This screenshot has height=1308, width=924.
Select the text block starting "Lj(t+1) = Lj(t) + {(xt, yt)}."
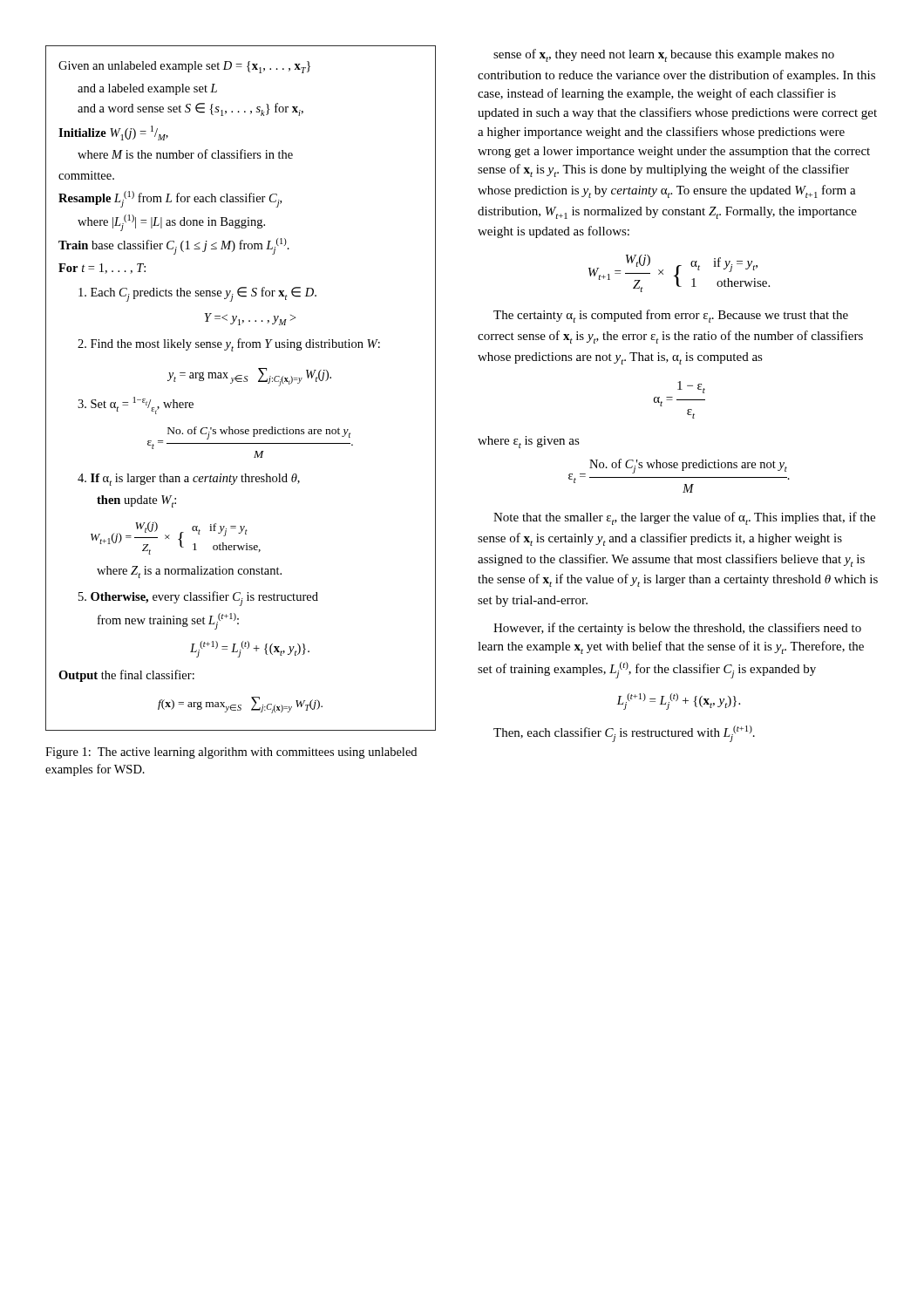(679, 700)
